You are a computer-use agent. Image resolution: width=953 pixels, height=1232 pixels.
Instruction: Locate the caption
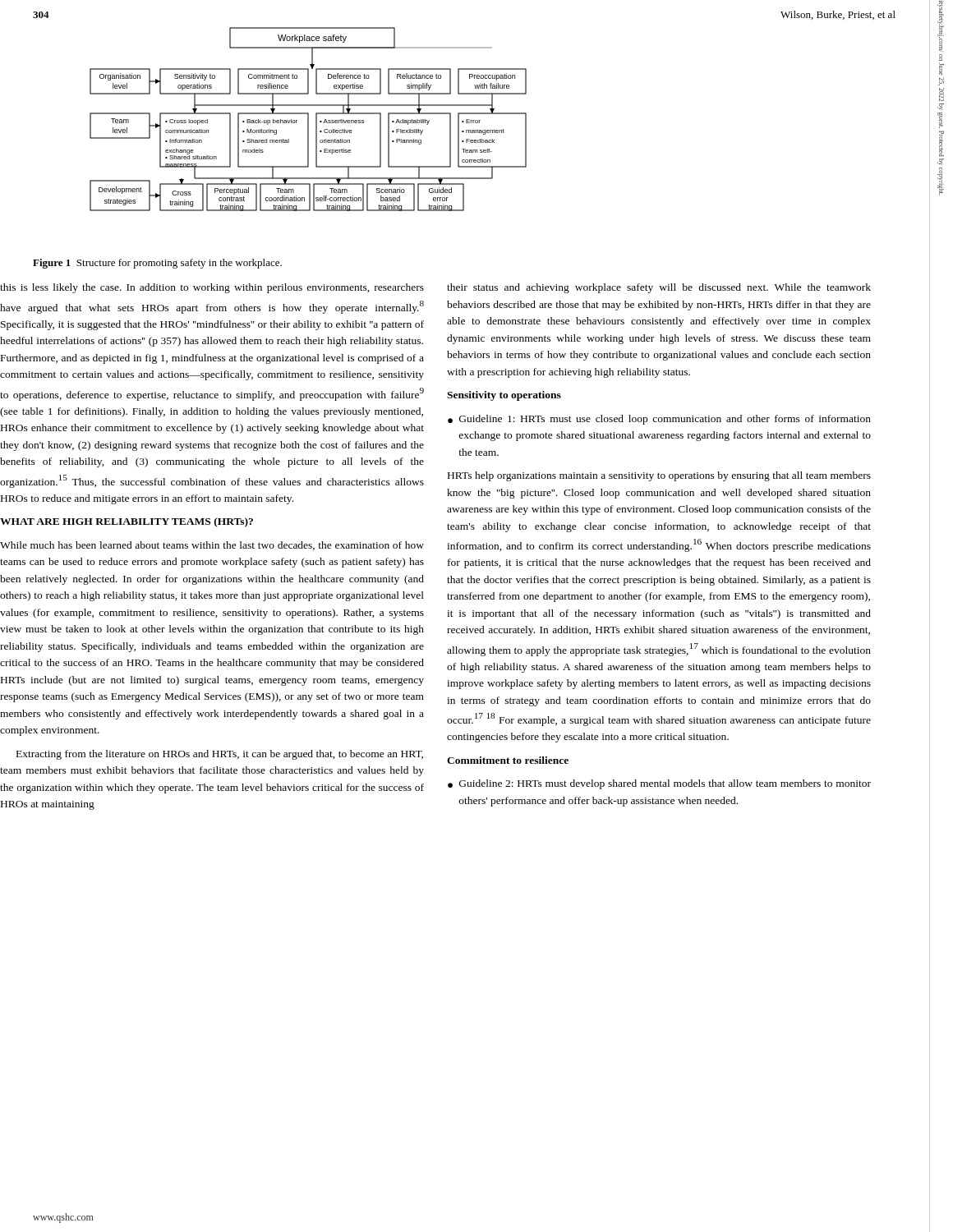click(158, 262)
